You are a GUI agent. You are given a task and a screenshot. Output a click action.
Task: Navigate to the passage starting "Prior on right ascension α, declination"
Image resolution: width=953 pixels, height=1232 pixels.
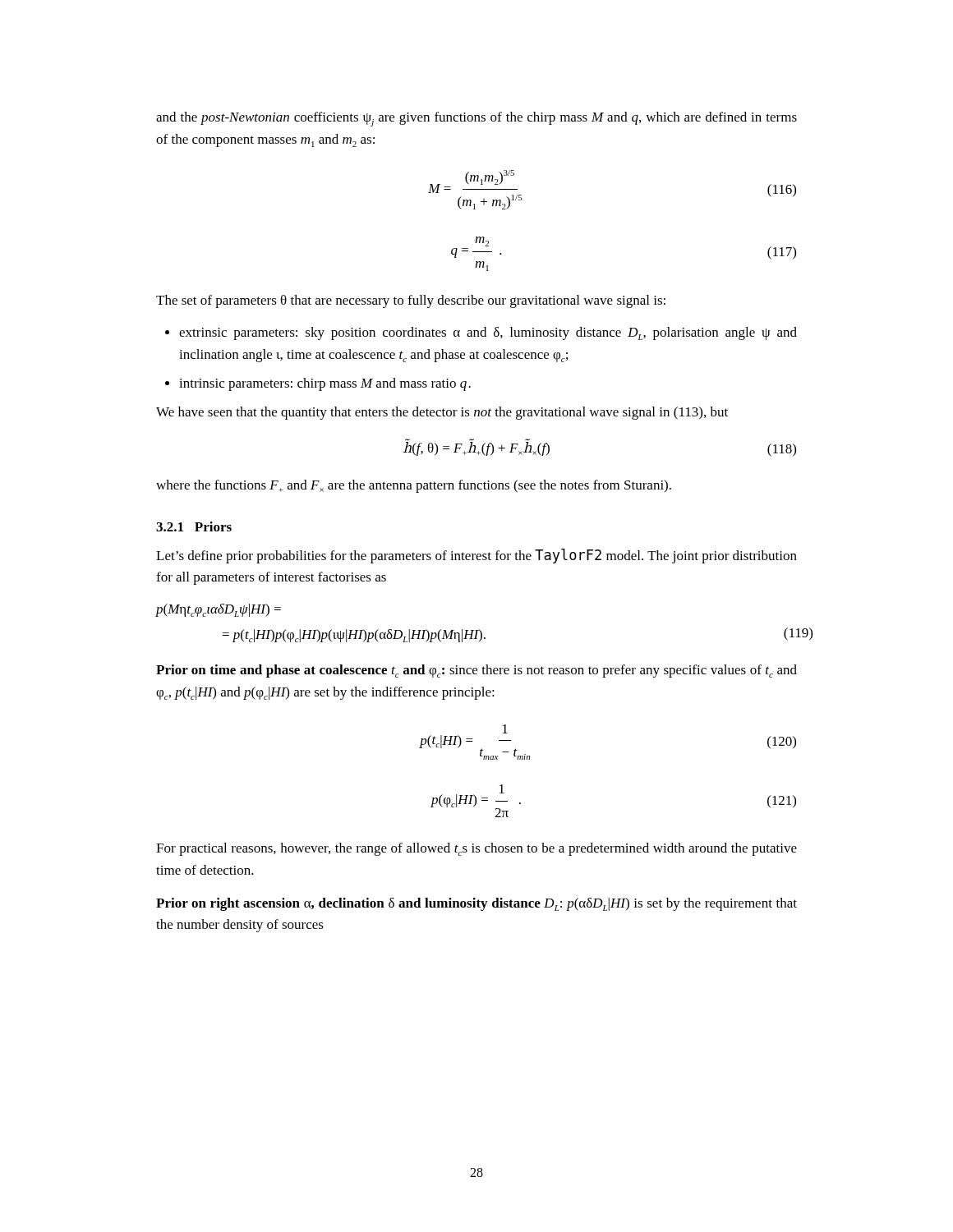click(476, 914)
